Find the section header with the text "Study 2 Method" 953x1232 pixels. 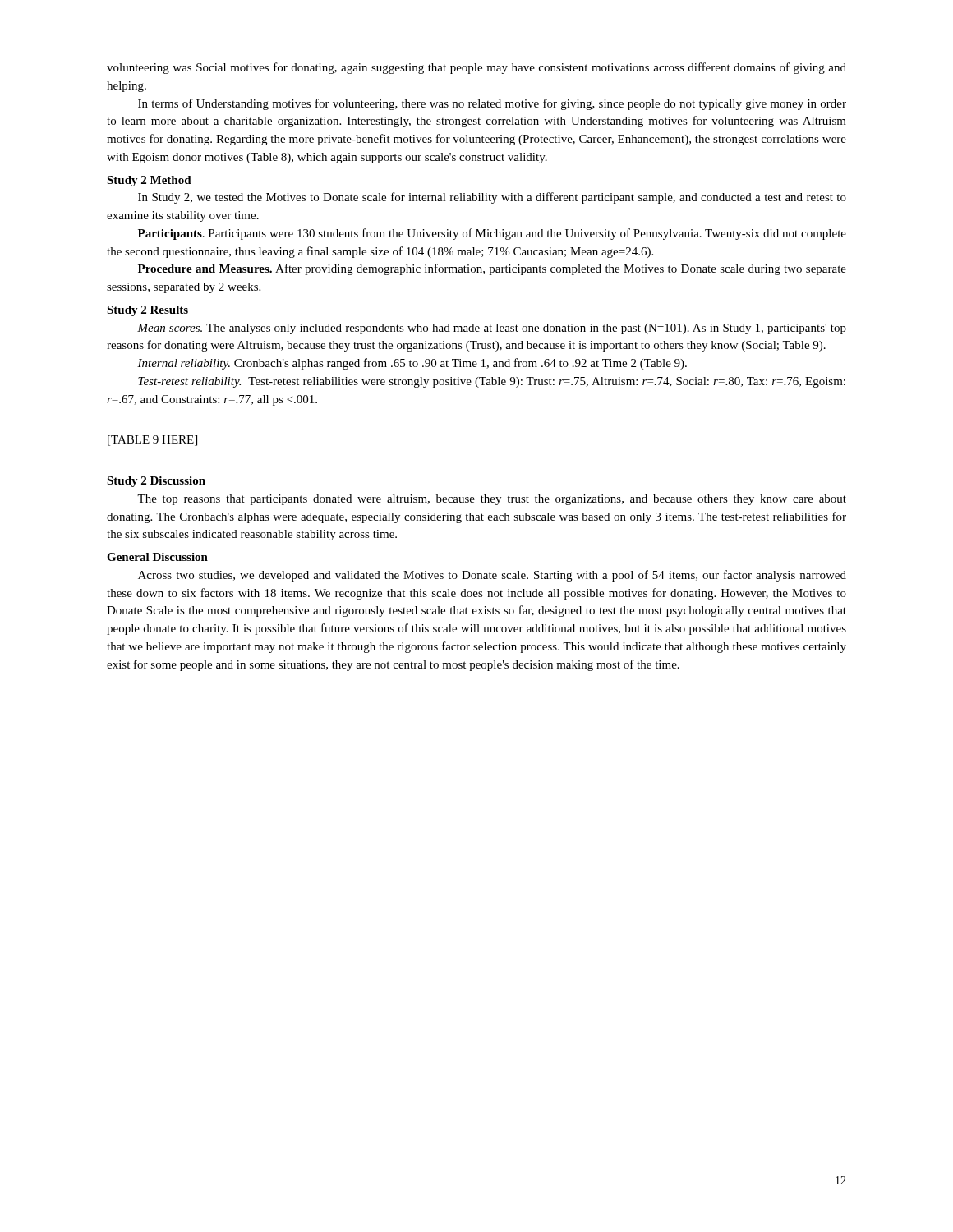click(x=149, y=181)
